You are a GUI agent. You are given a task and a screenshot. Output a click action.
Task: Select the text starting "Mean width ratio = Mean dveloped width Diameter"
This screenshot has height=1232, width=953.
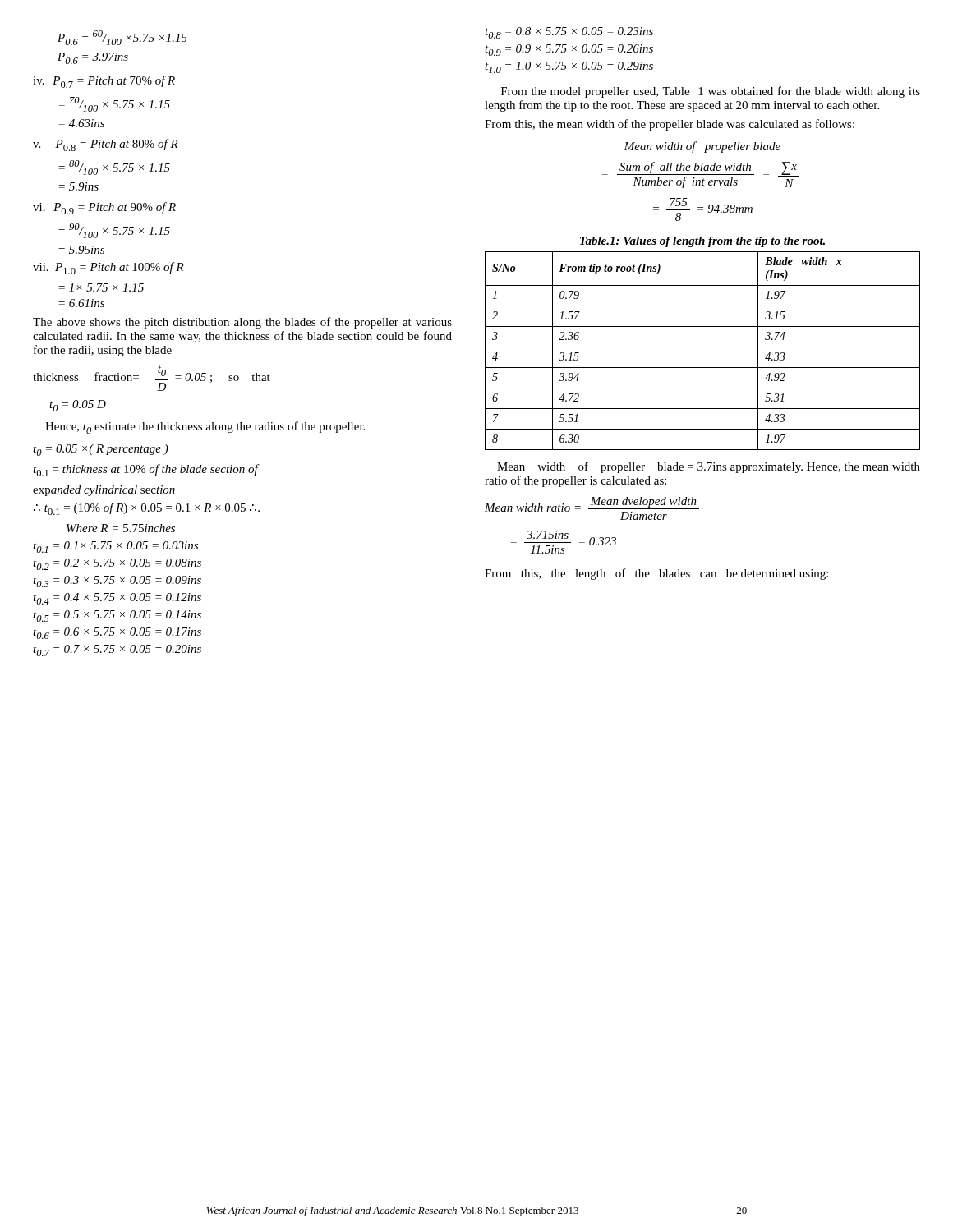click(592, 508)
